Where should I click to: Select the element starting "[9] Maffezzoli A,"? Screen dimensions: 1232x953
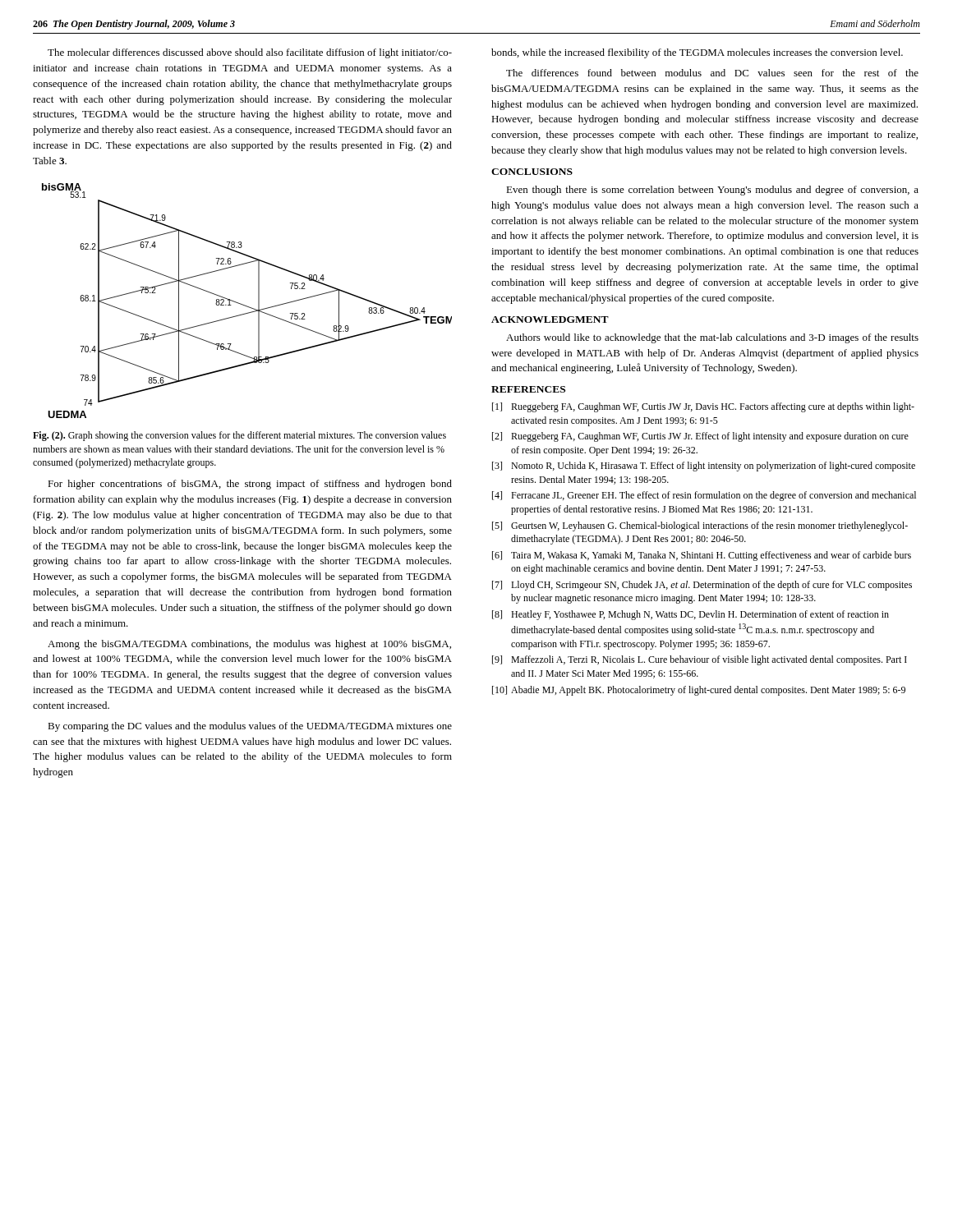point(705,667)
